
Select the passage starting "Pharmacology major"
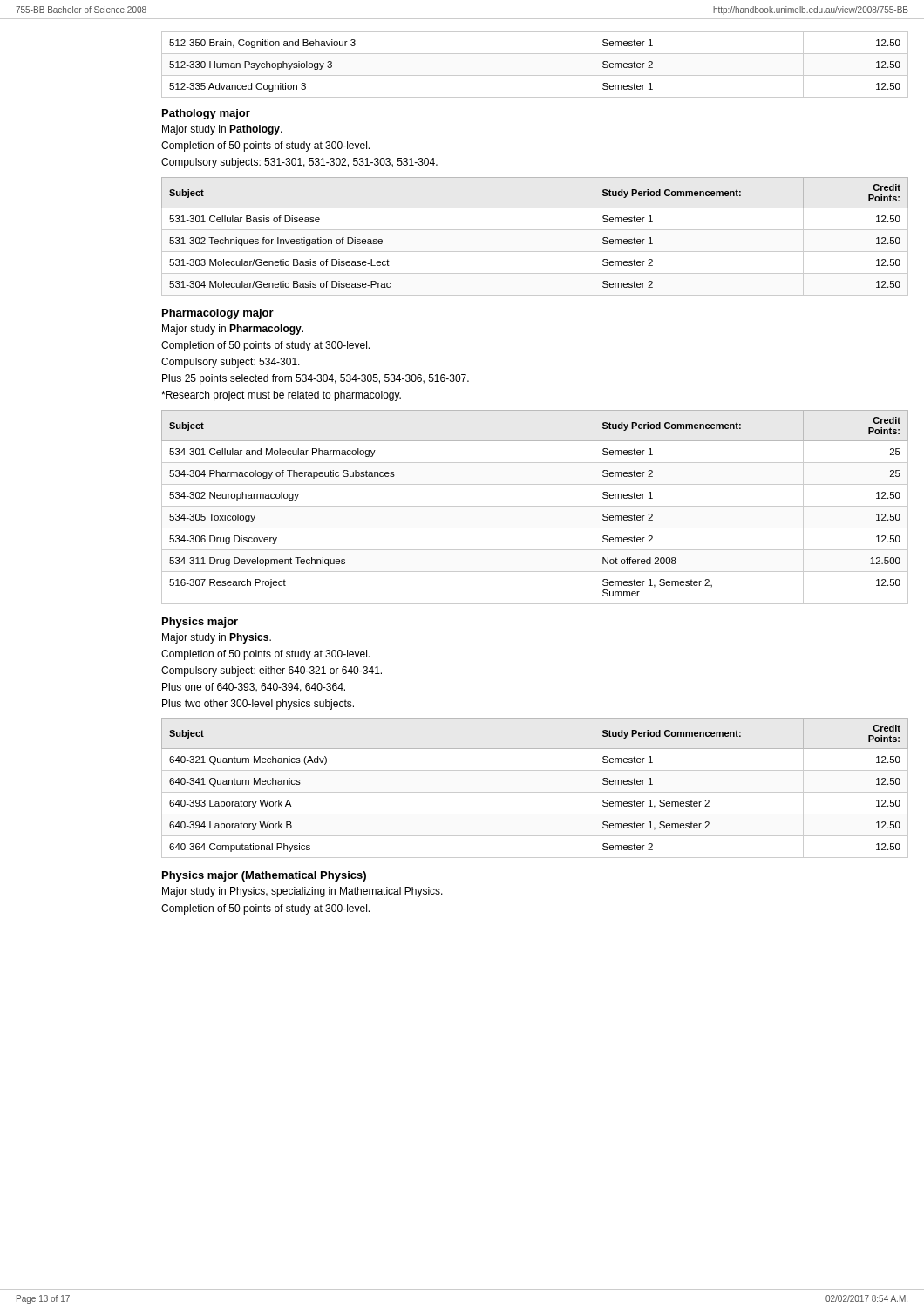pyautogui.click(x=217, y=312)
